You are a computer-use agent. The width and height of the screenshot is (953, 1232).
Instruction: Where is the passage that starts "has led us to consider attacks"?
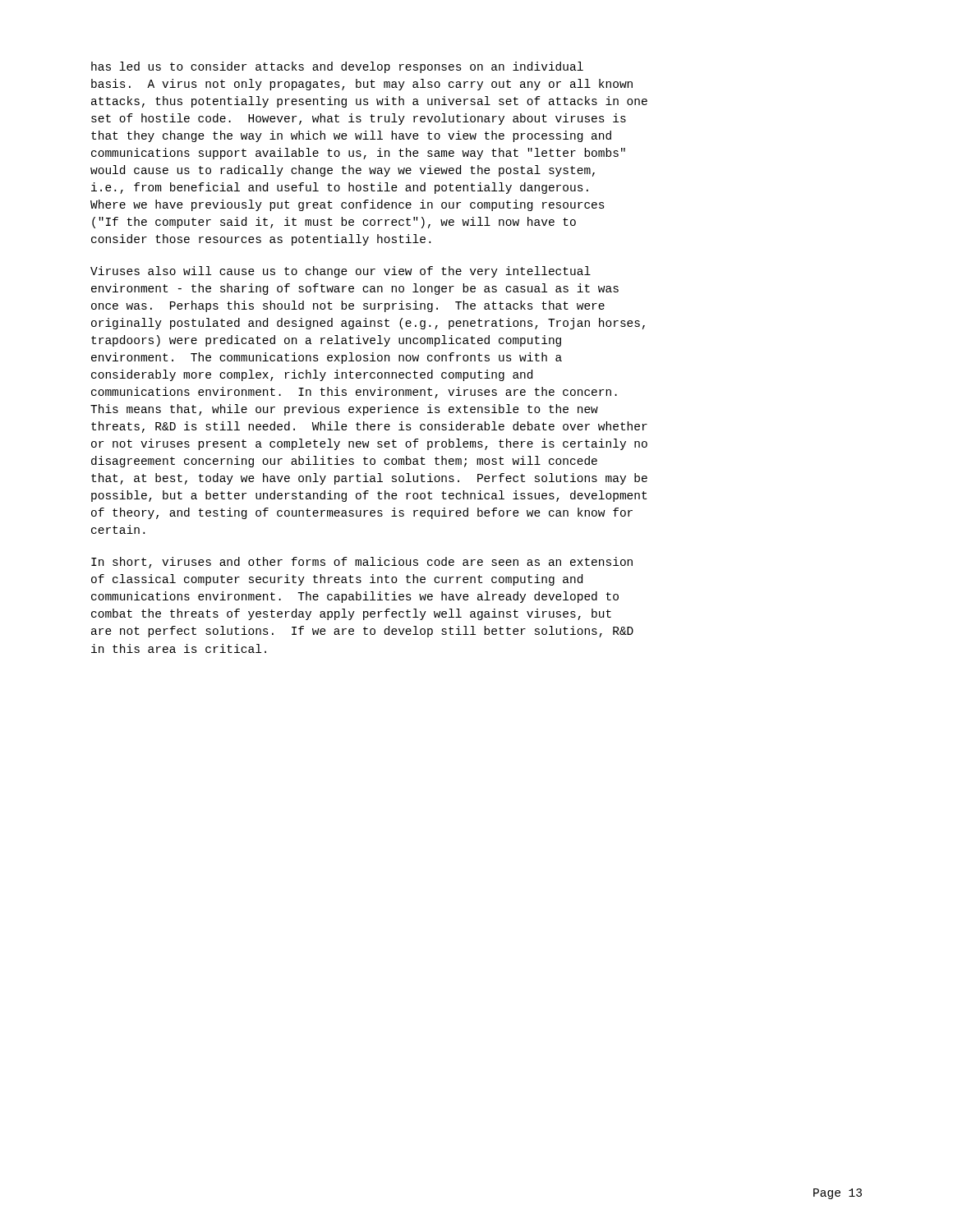(x=369, y=154)
